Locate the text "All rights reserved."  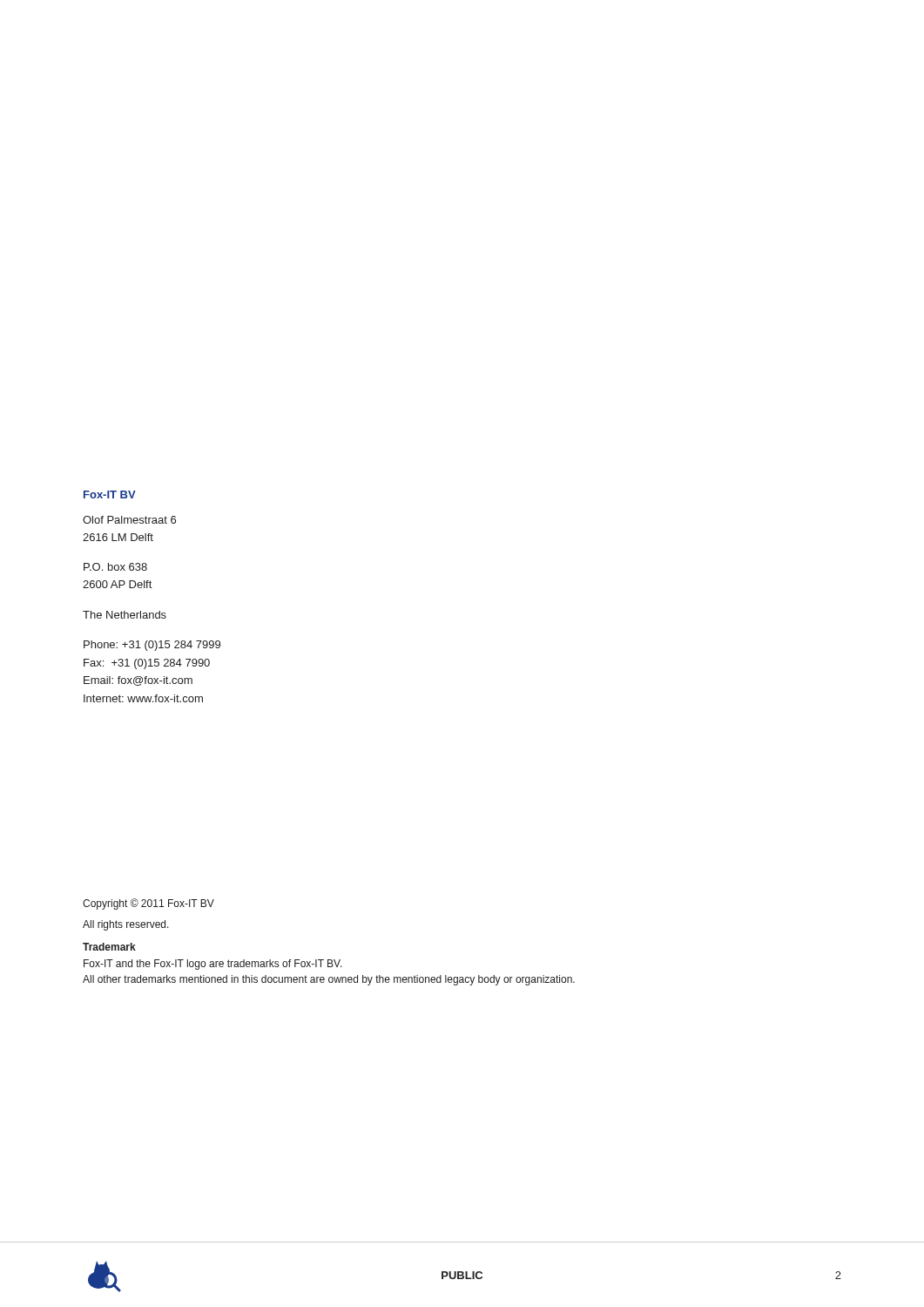(x=126, y=925)
